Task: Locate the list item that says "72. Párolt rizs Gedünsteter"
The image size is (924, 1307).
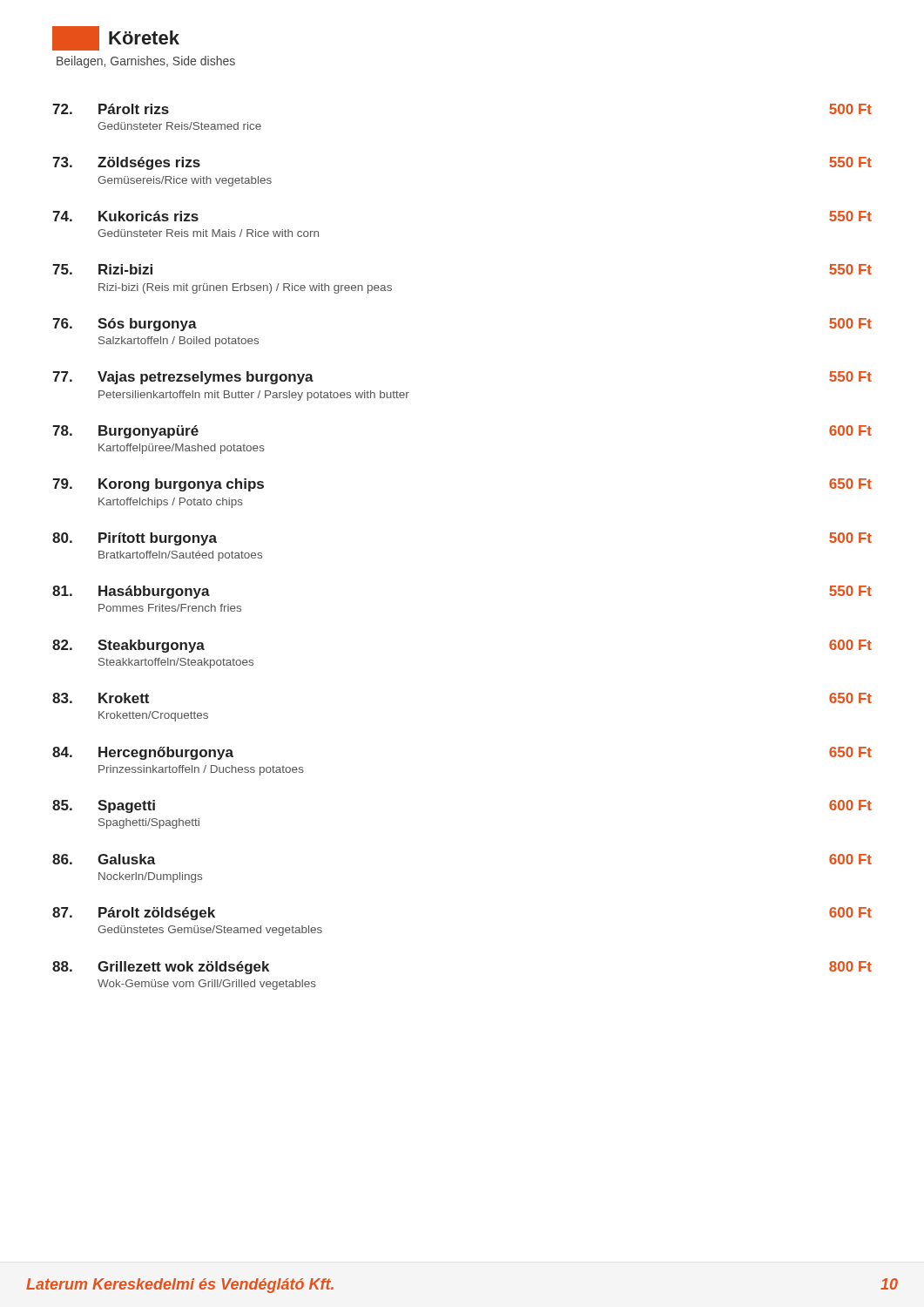Action: 136,108
